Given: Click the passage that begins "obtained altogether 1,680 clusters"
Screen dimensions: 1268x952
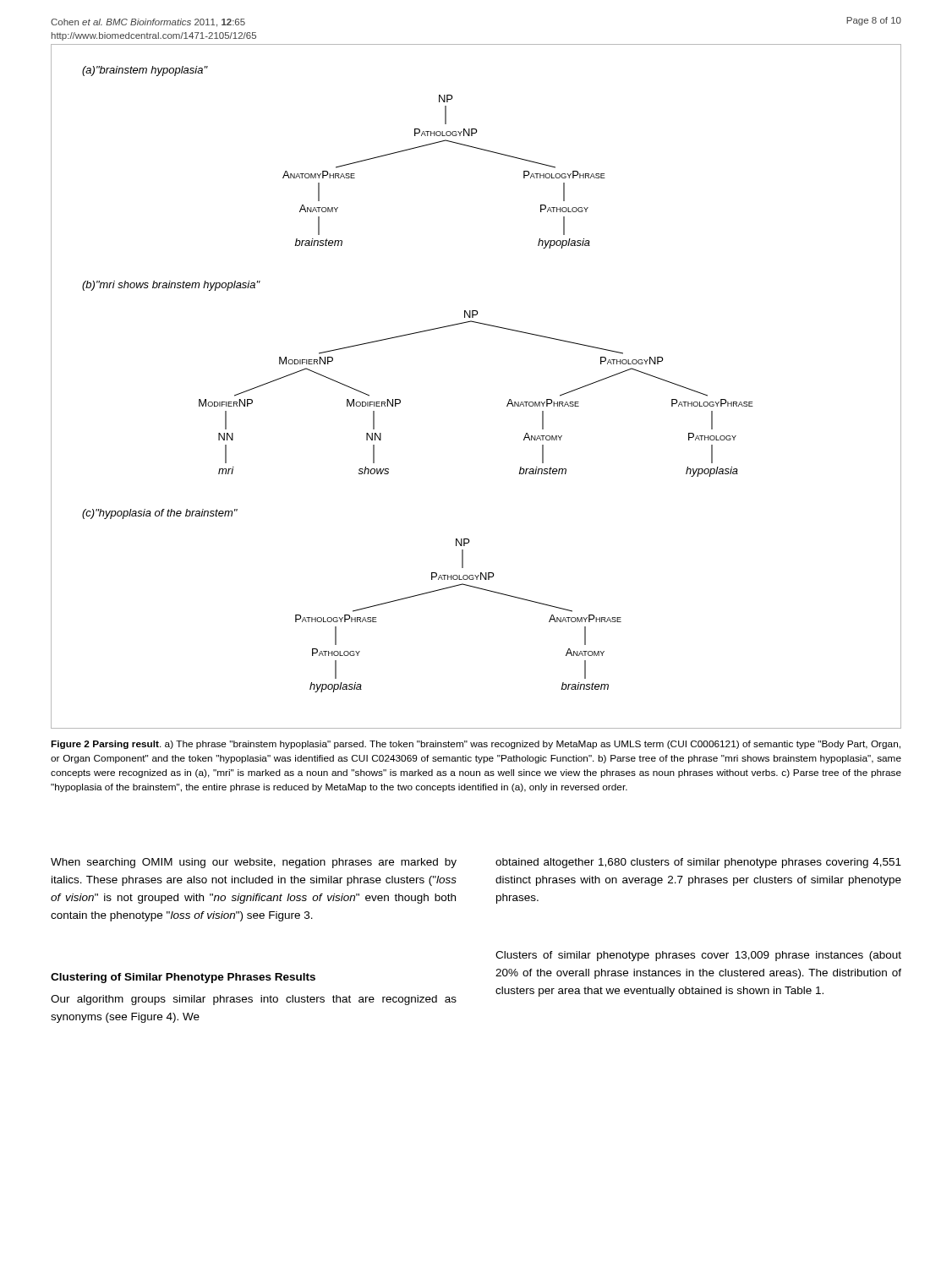Looking at the screenshot, I should point(698,880).
